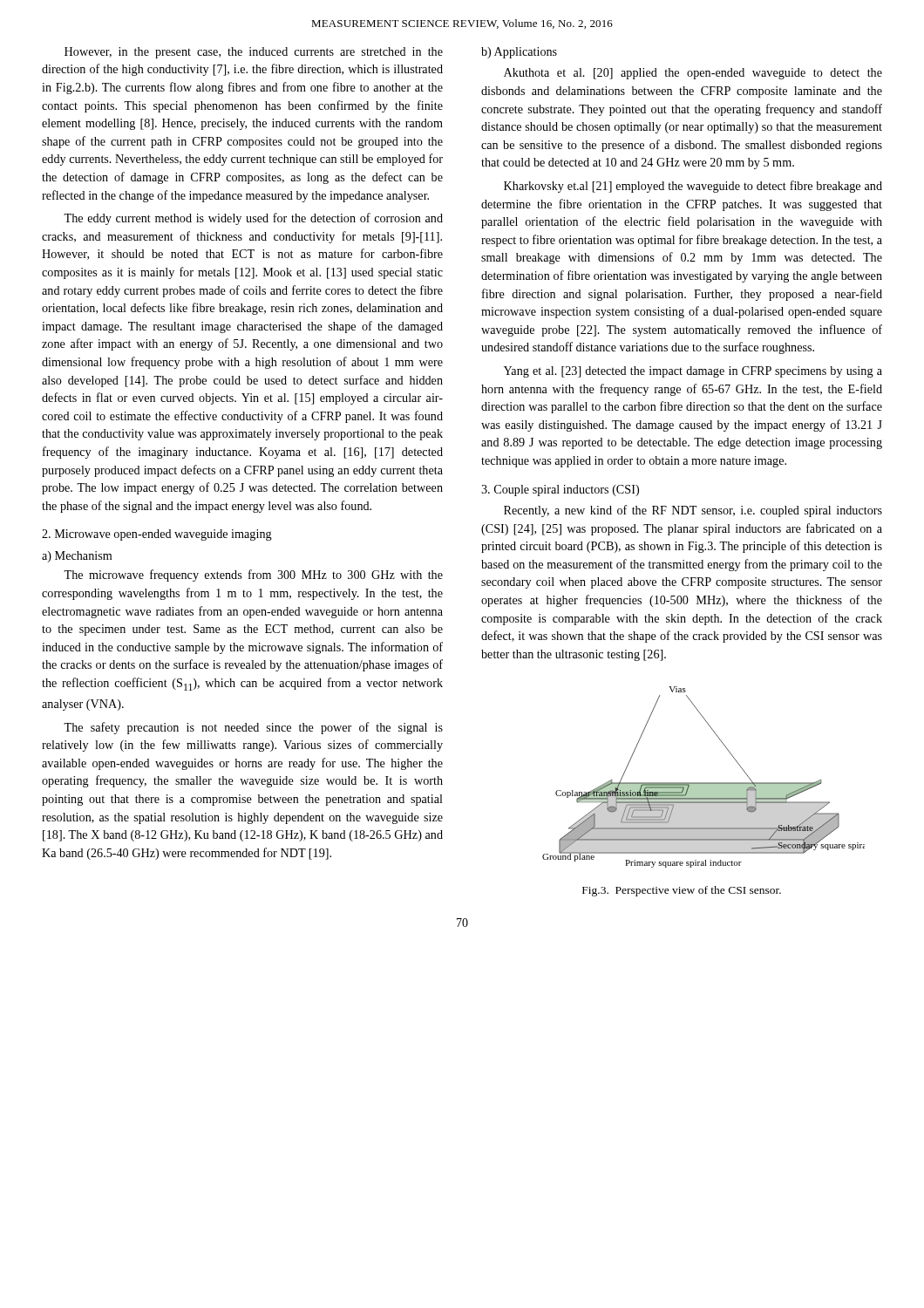Screen dimensions: 1308x924
Task: Locate the element starting "Fig.3. Perspective view"
Action: (x=682, y=890)
